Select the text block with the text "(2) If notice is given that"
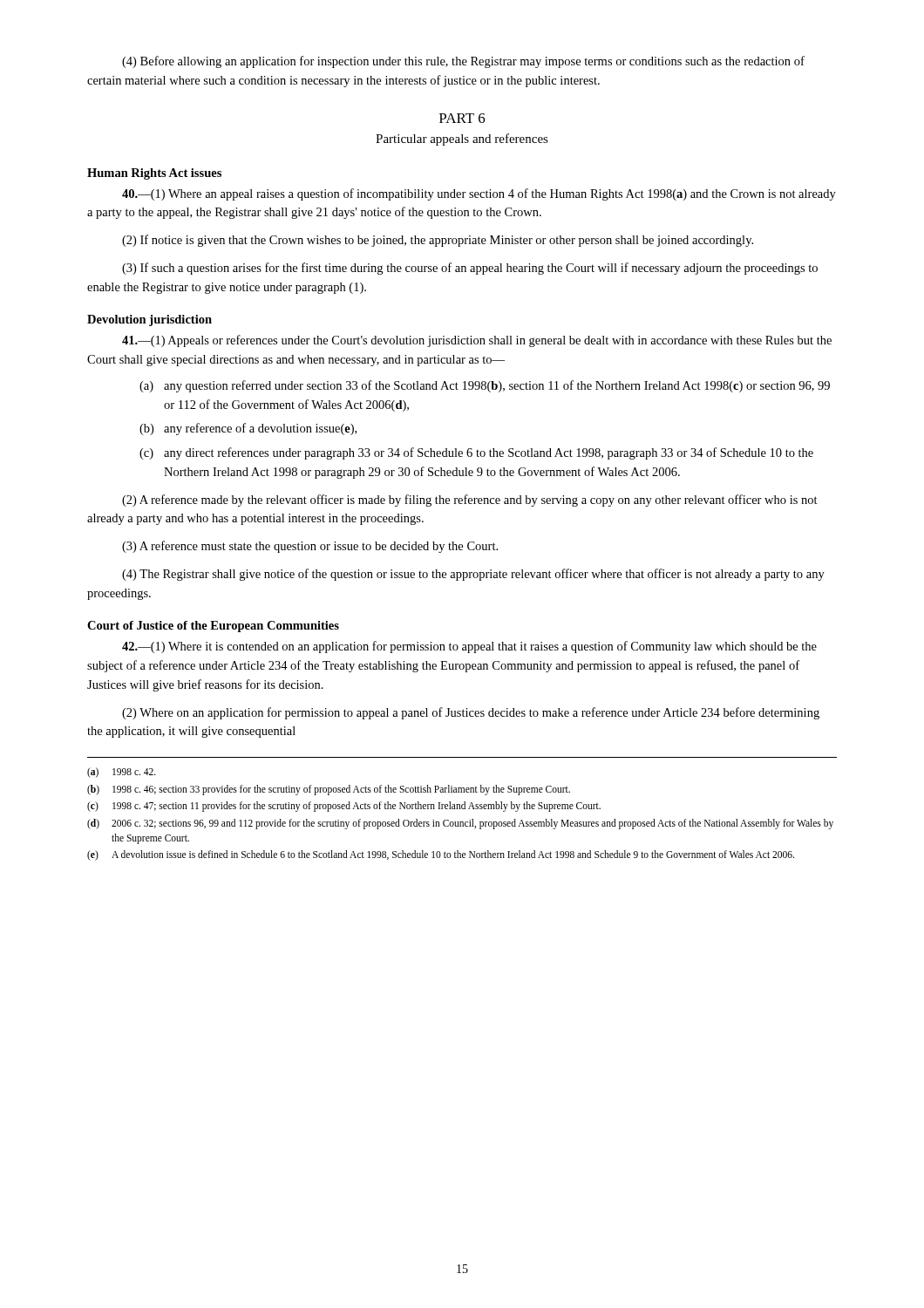Screen dimensions: 1308x924 (x=462, y=241)
